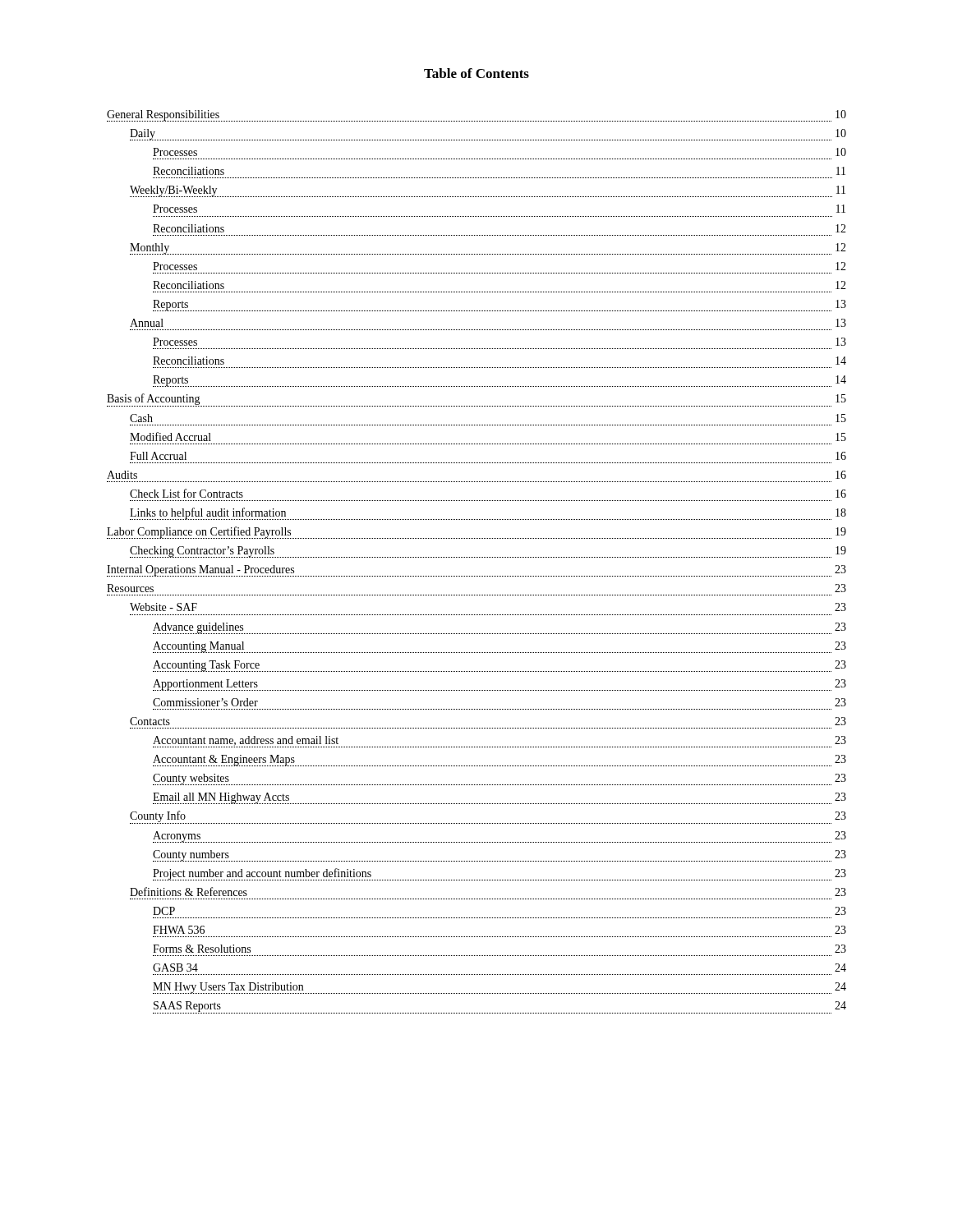Click on the text block starting "Processes 12"
953x1232 pixels.
pos(499,266)
